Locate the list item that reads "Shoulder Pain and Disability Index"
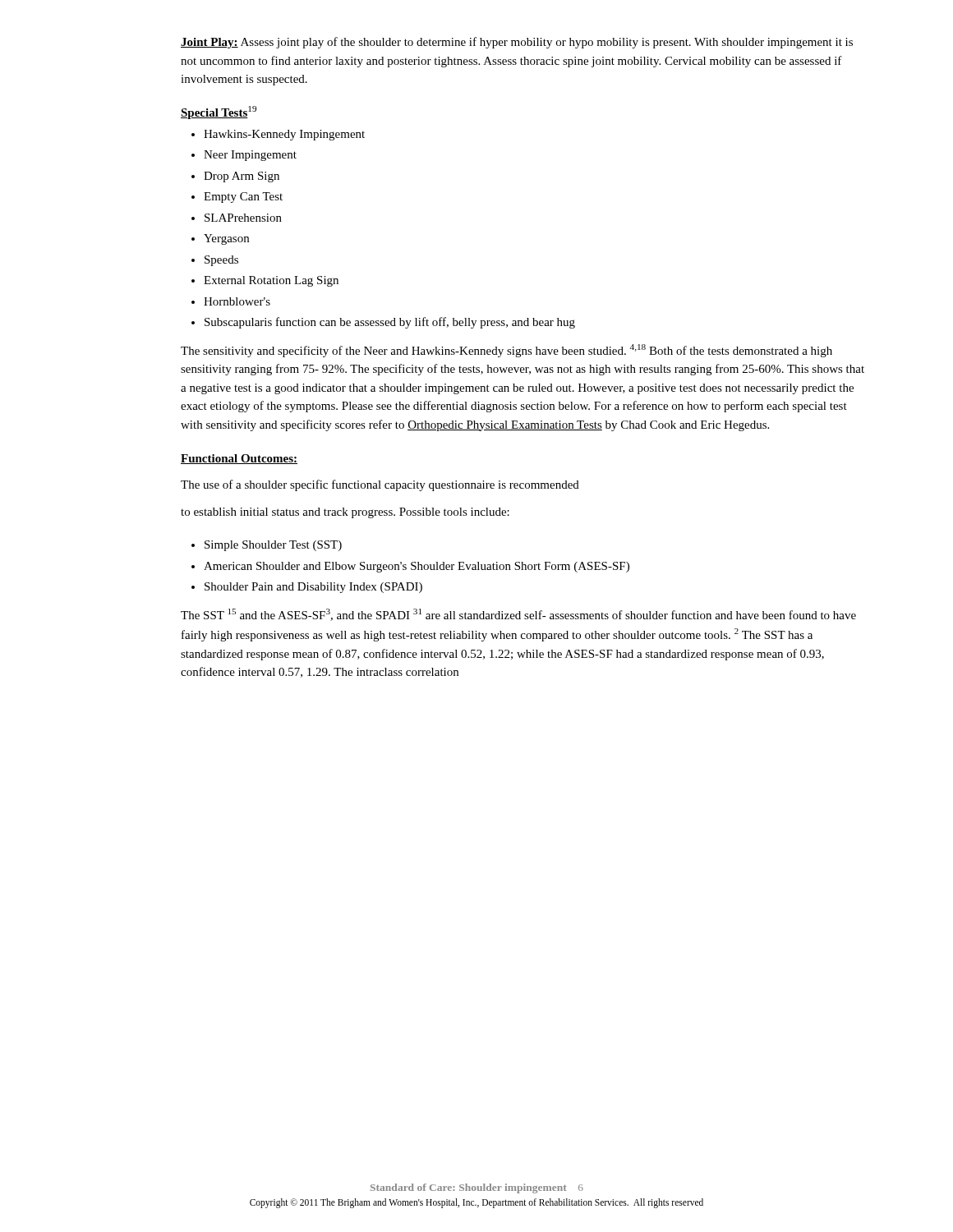Screen dimensions: 1232x953 coord(313,586)
